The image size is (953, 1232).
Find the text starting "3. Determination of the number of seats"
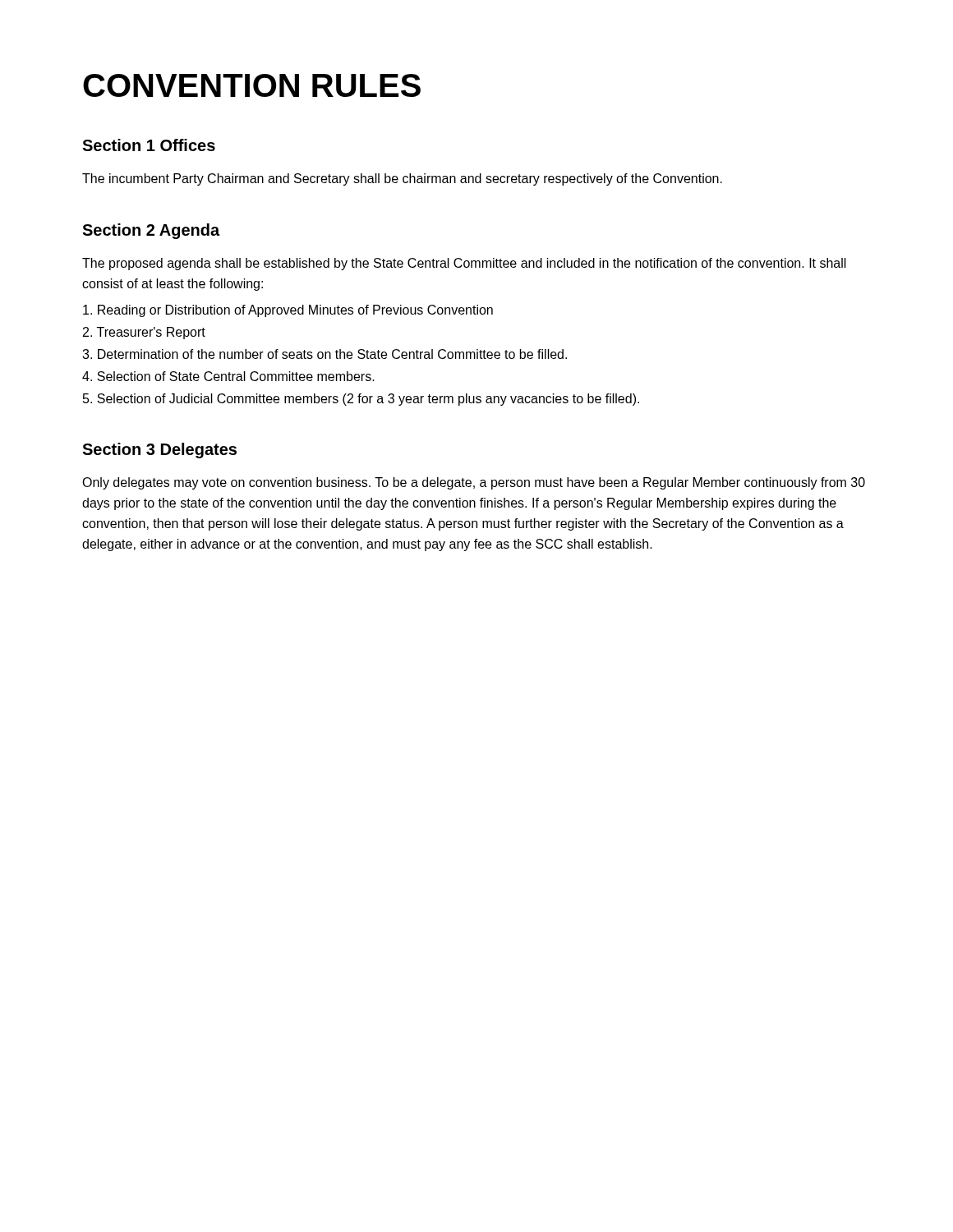(325, 354)
